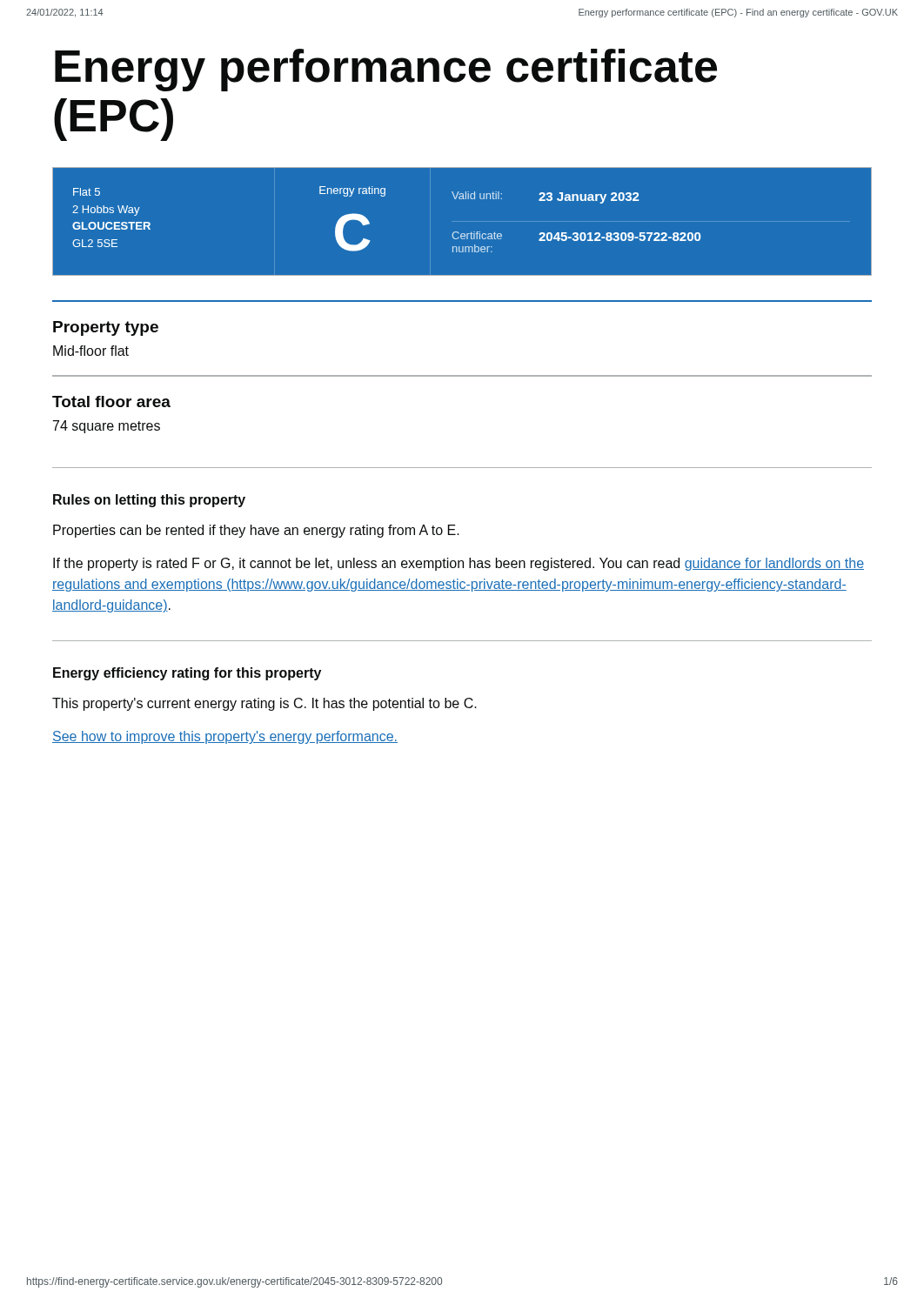Locate the text block starting "Rules on letting this property"
The height and width of the screenshot is (1305, 924).
pos(149,501)
